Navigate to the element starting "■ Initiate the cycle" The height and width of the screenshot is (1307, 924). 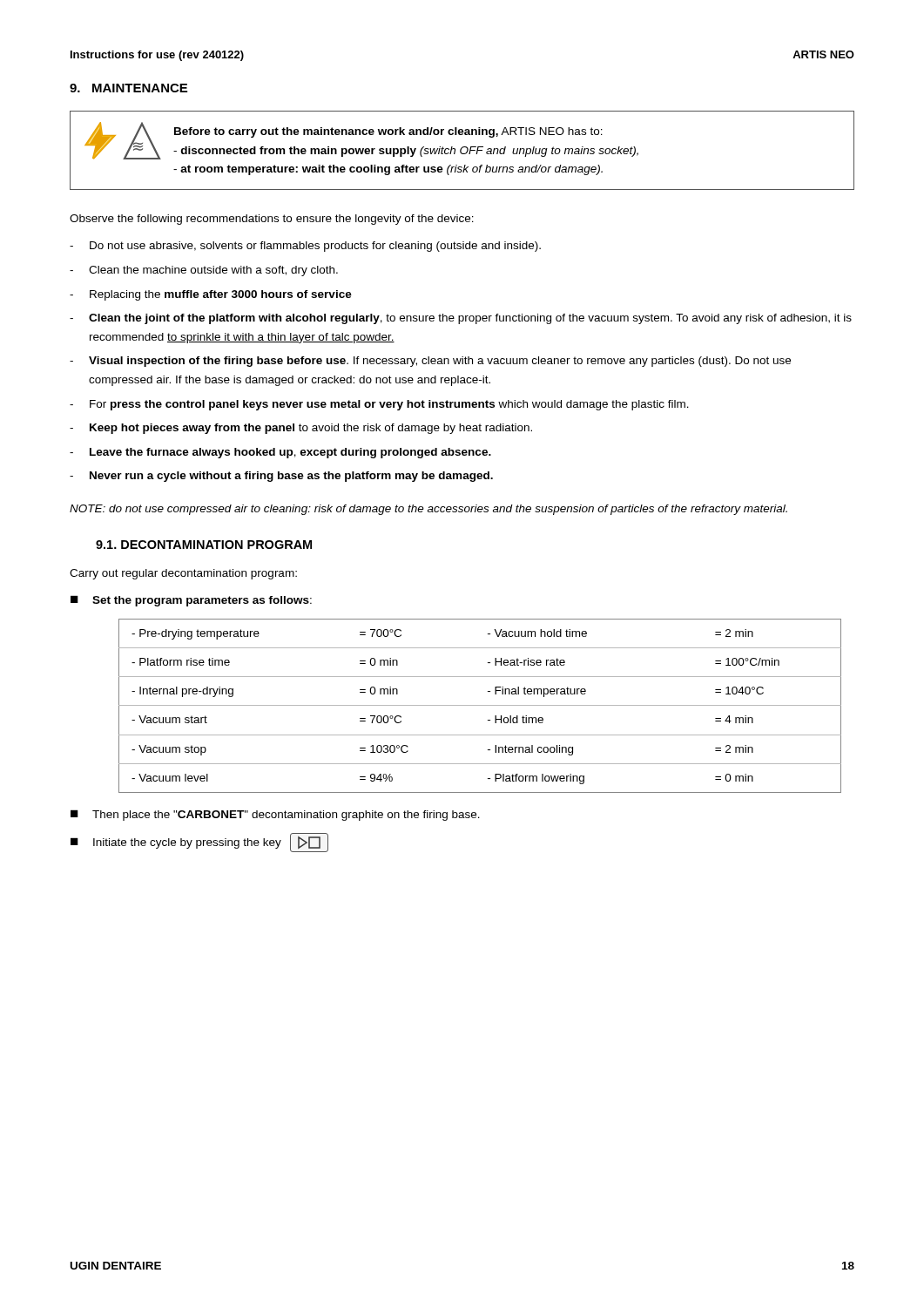[x=199, y=843]
